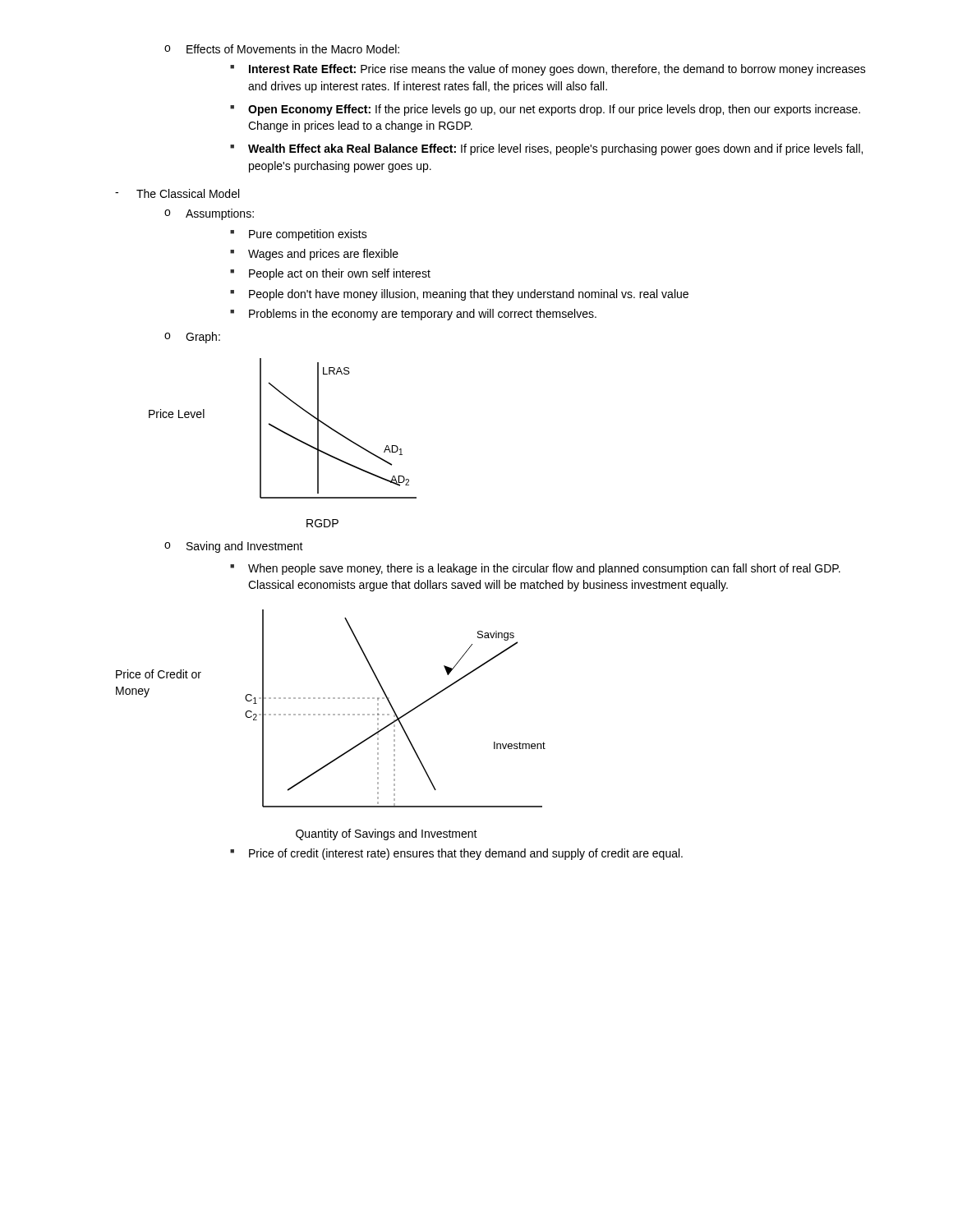Click on the text starting "■ When people save money, there is a"
Screen dimensions: 1232x953
pyautogui.click(x=559, y=577)
